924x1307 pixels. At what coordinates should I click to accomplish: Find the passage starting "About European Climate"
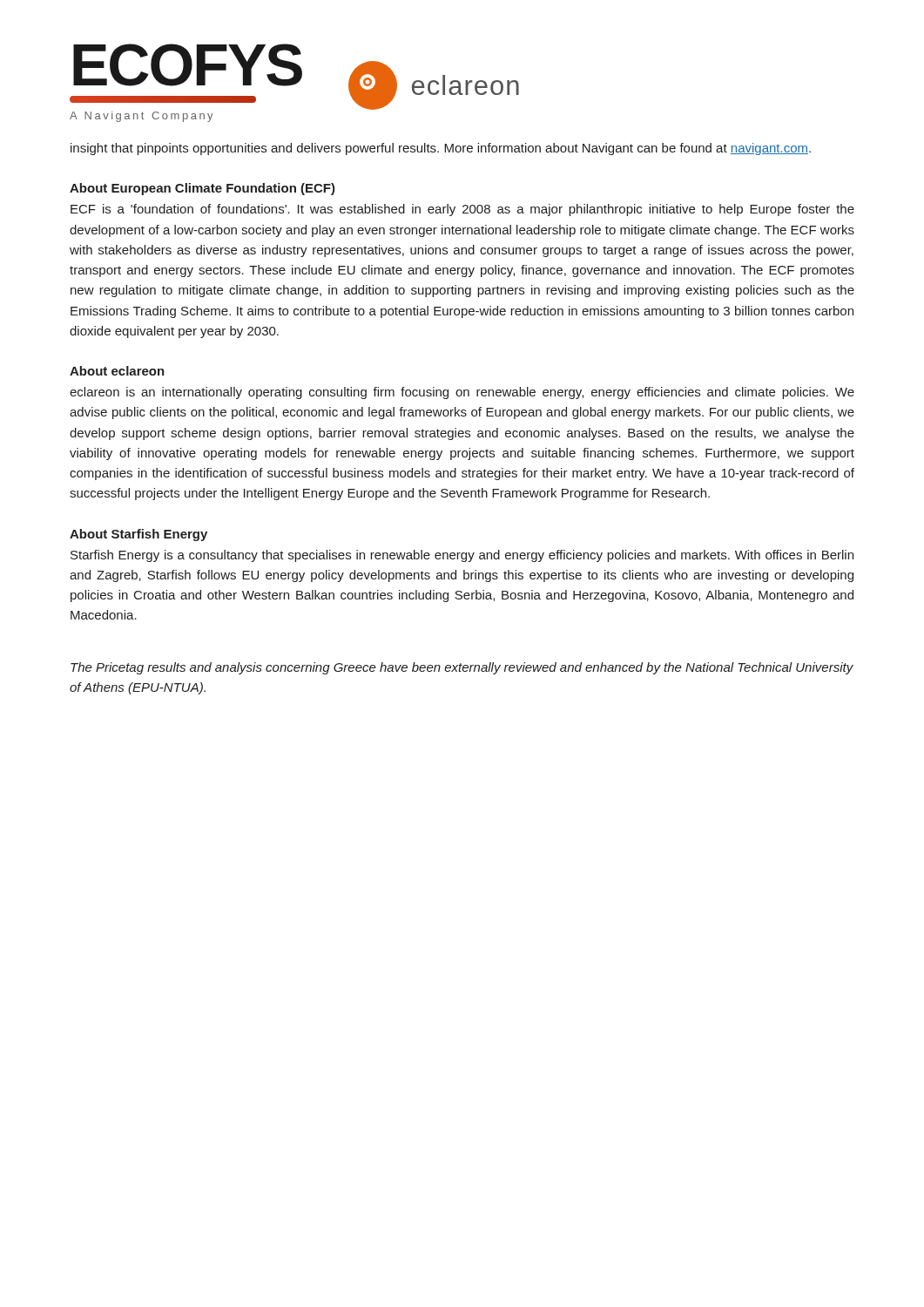tap(202, 188)
